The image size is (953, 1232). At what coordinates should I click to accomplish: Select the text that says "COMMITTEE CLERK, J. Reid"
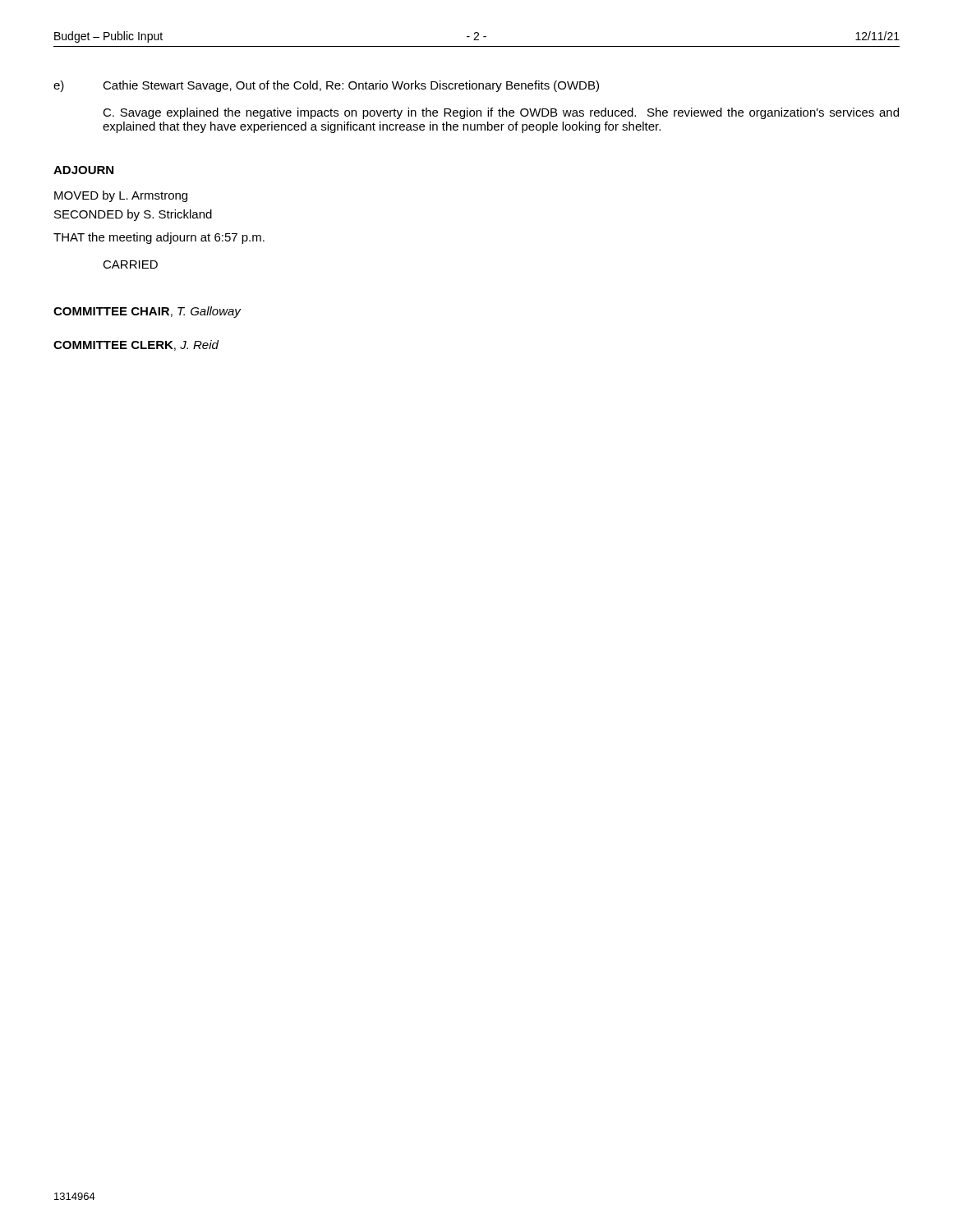136,345
